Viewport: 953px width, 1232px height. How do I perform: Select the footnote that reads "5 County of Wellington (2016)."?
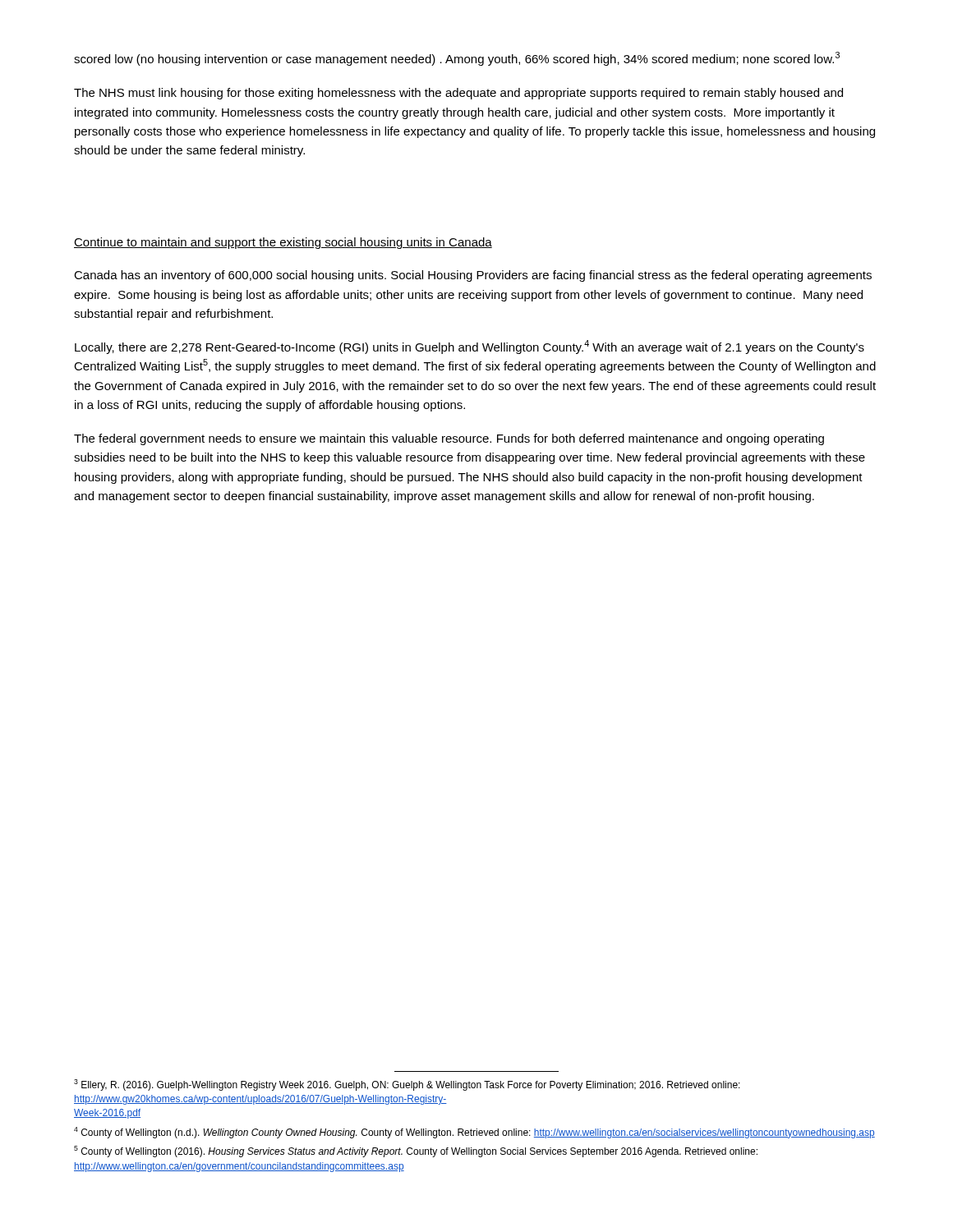(x=416, y=1158)
